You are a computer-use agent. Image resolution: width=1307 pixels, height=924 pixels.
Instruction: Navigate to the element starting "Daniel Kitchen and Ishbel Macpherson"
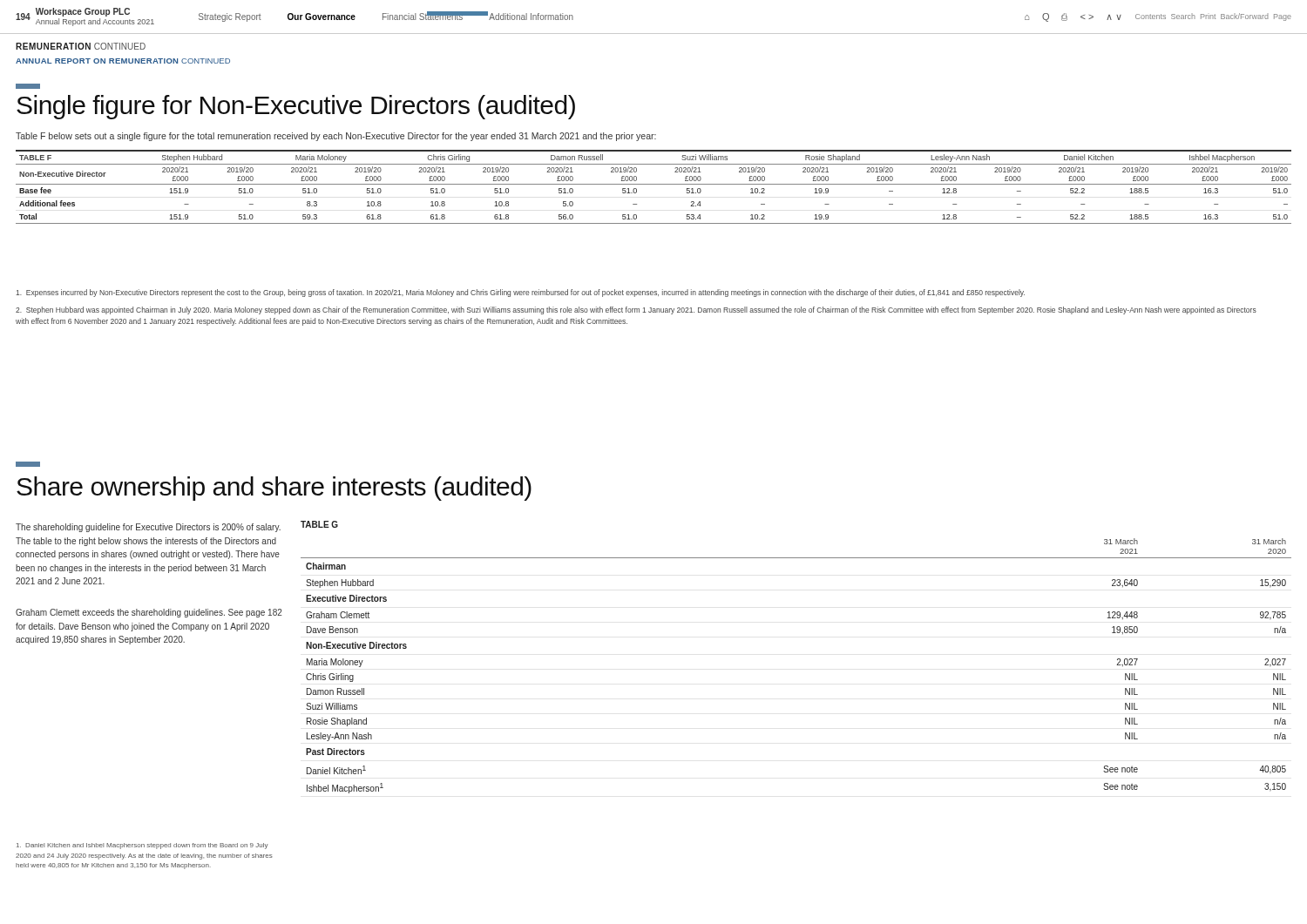point(144,855)
